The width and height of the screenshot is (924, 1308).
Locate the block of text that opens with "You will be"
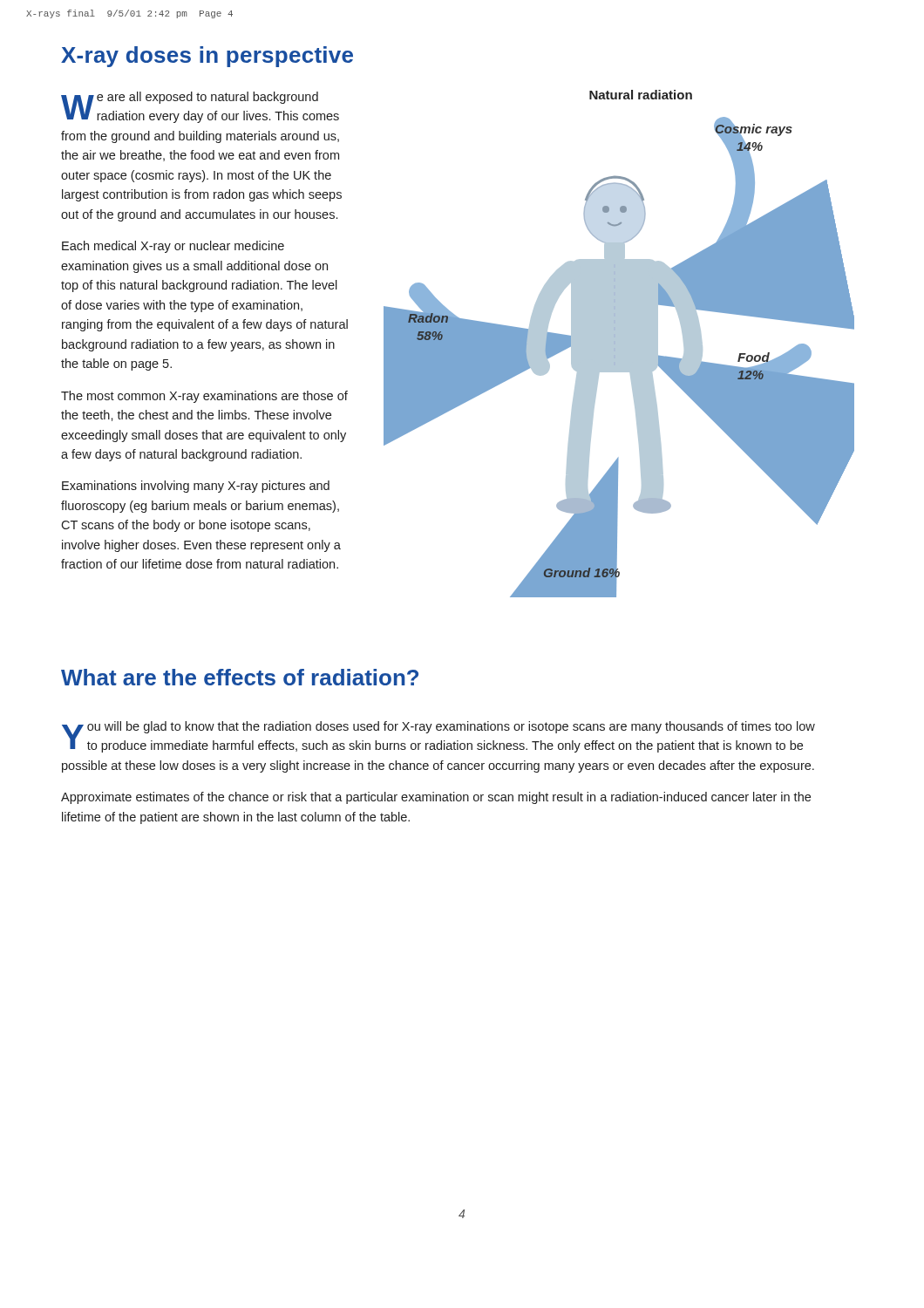point(438,745)
